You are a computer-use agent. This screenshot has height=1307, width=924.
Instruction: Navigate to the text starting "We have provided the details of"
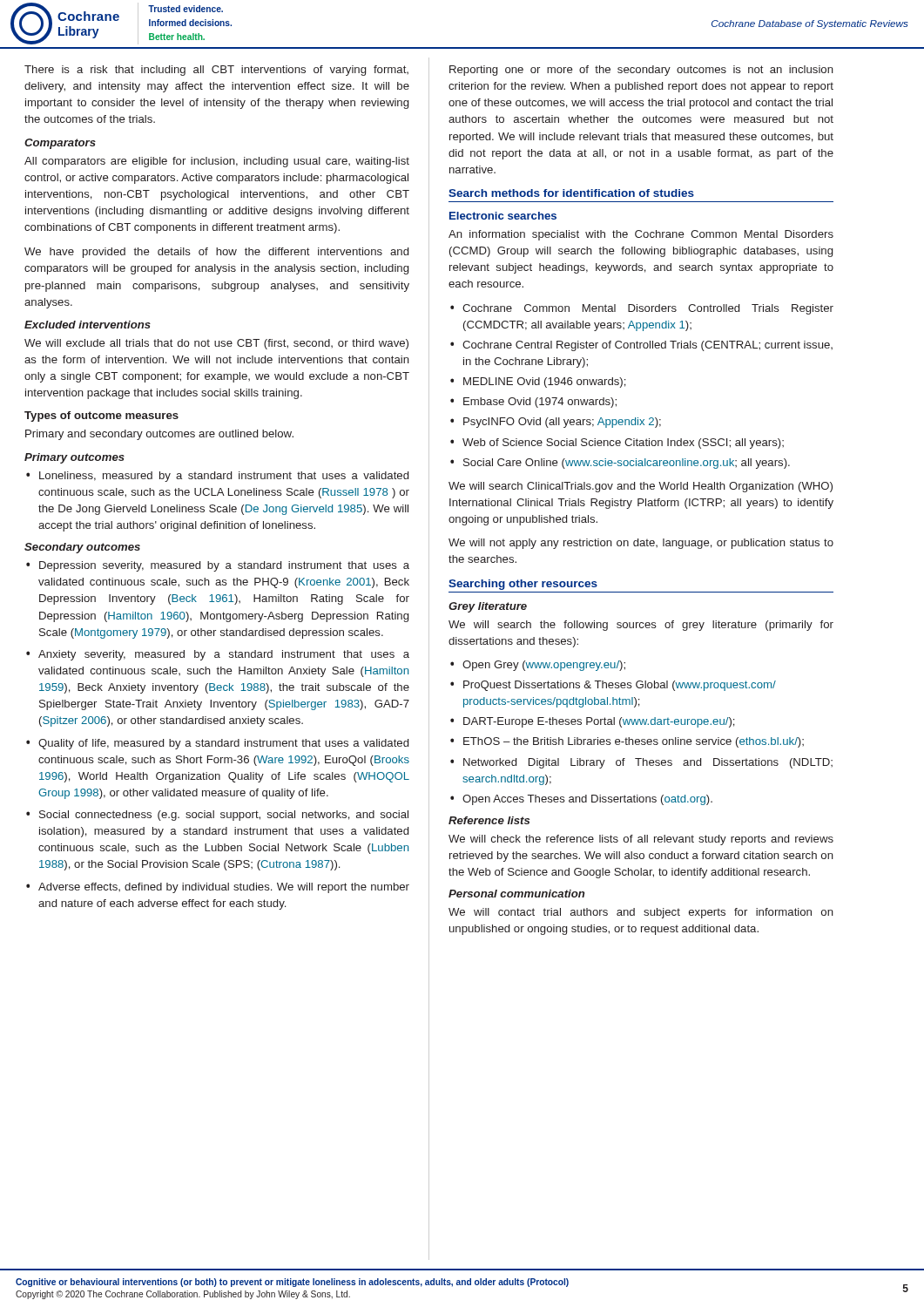click(x=217, y=277)
